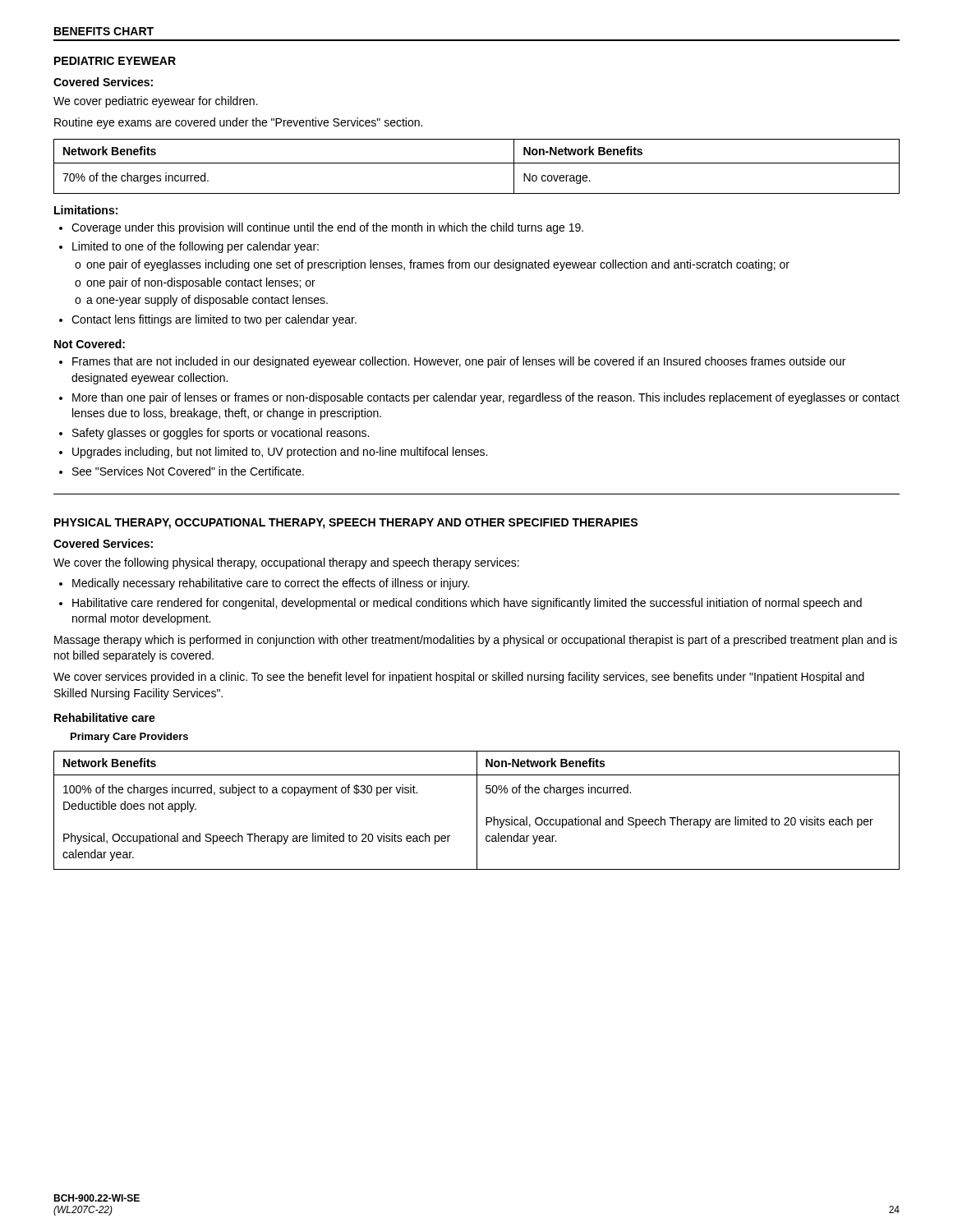This screenshot has height=1232, width=953.
Task: Select the table that reads "50% of the charges"
Action: (x=476, y=810)
